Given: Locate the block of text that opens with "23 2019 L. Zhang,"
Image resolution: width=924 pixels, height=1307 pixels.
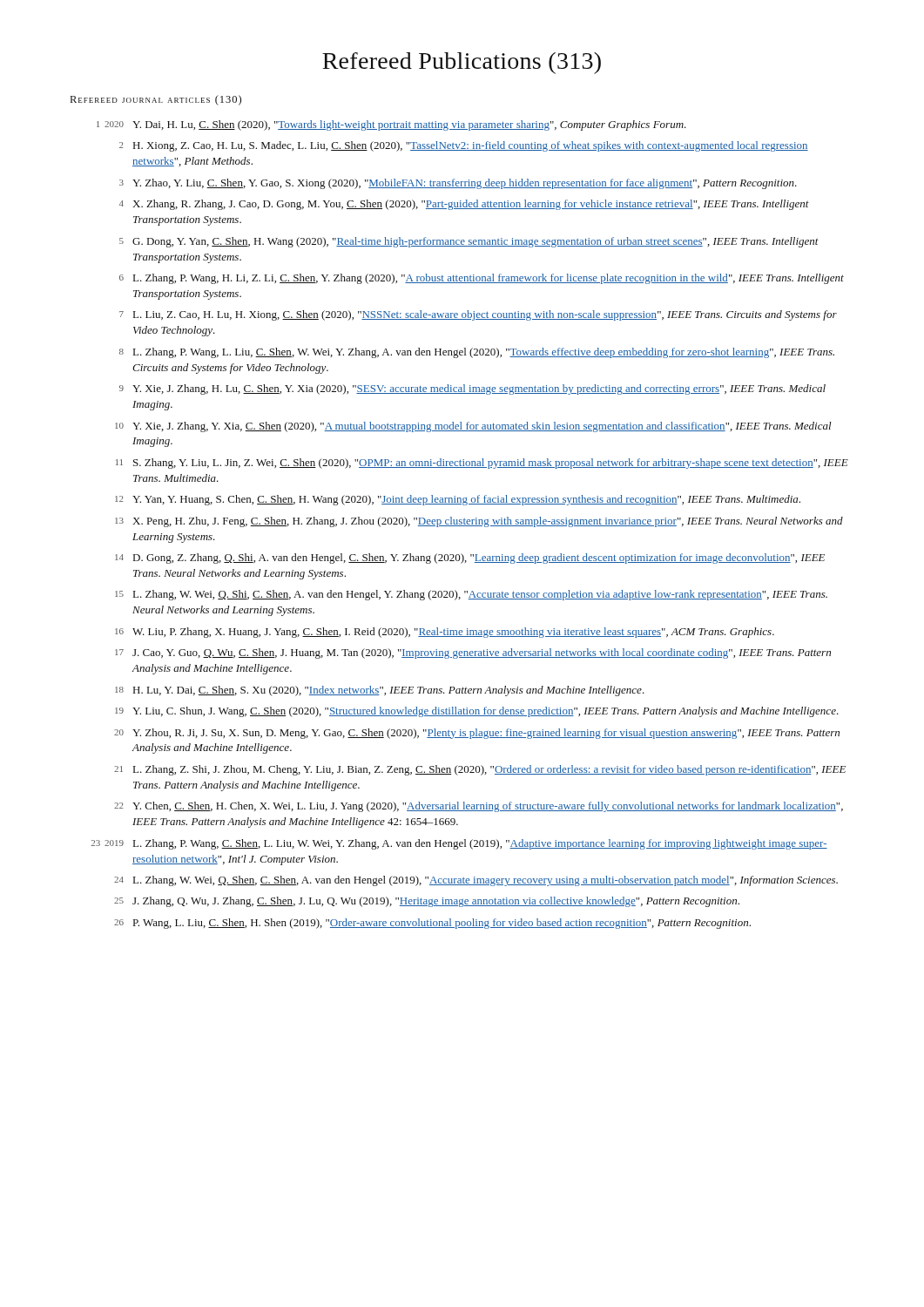Looking at the screenshot, I should coord(462,851).
